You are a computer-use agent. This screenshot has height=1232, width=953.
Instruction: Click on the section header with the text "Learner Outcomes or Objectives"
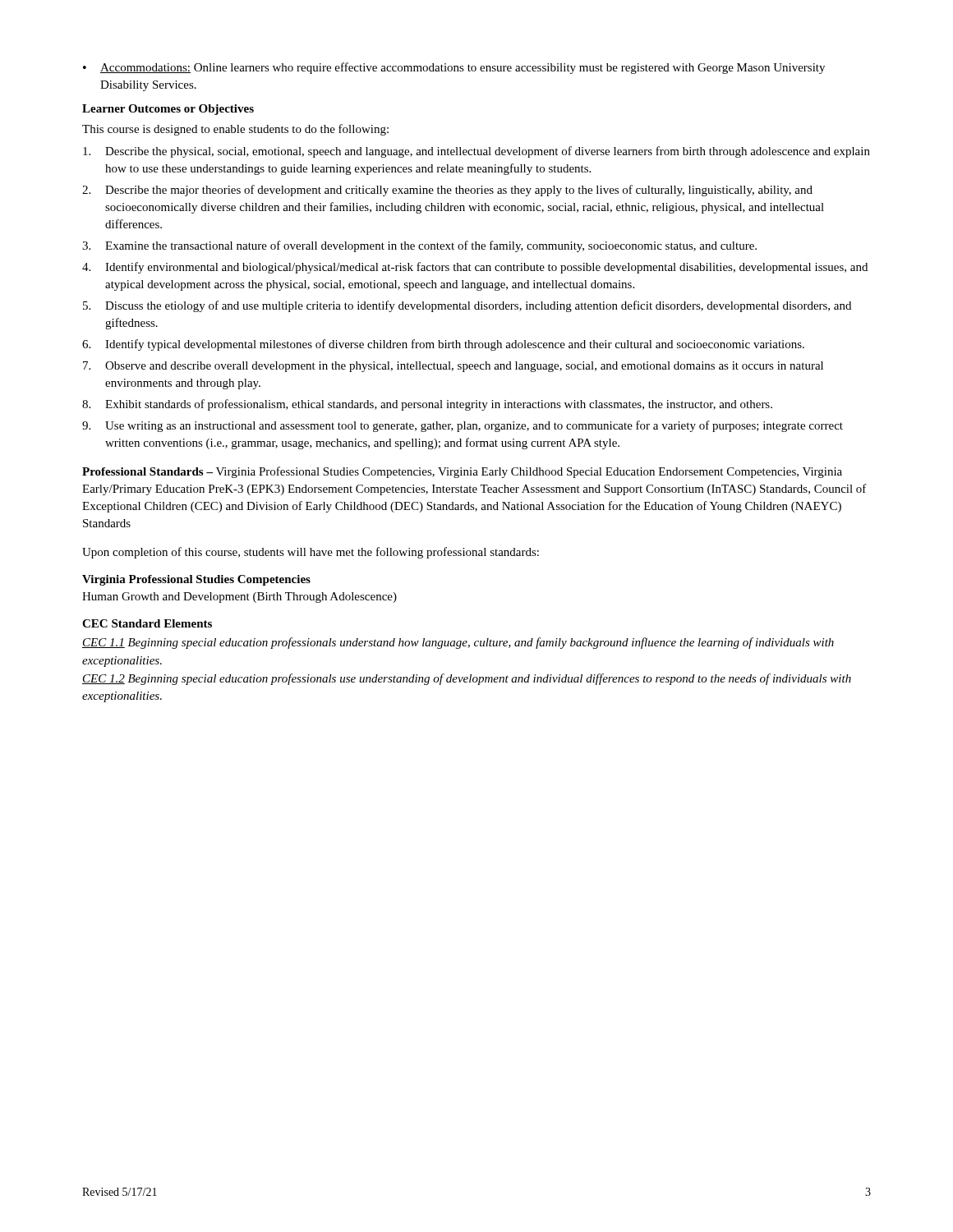point(168,108)
